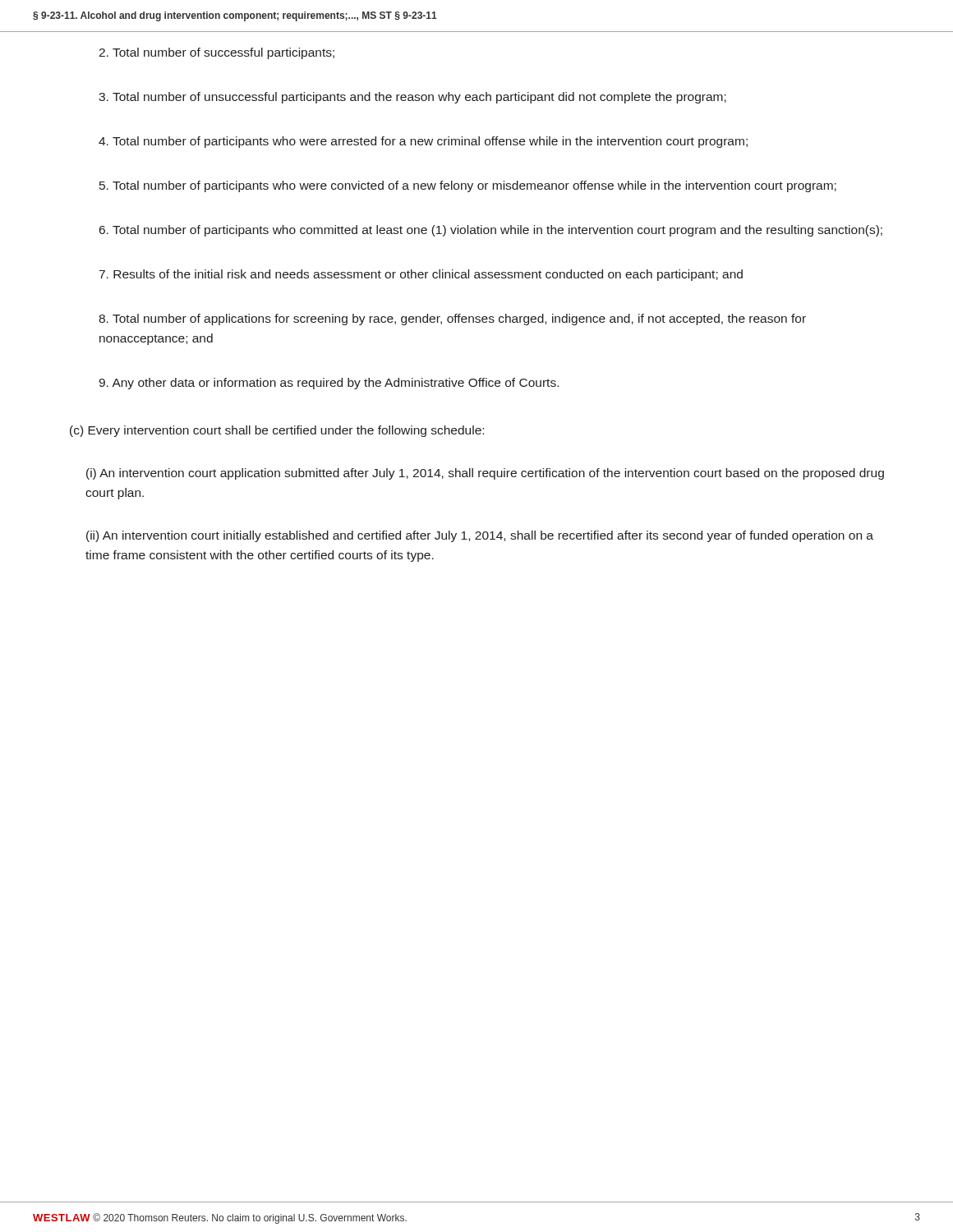Viewport: 953px width, 1232px height.
Task: Find the block on this page that starts "6. Total number of participants who committed"
Action: click(x=491, y=230)
